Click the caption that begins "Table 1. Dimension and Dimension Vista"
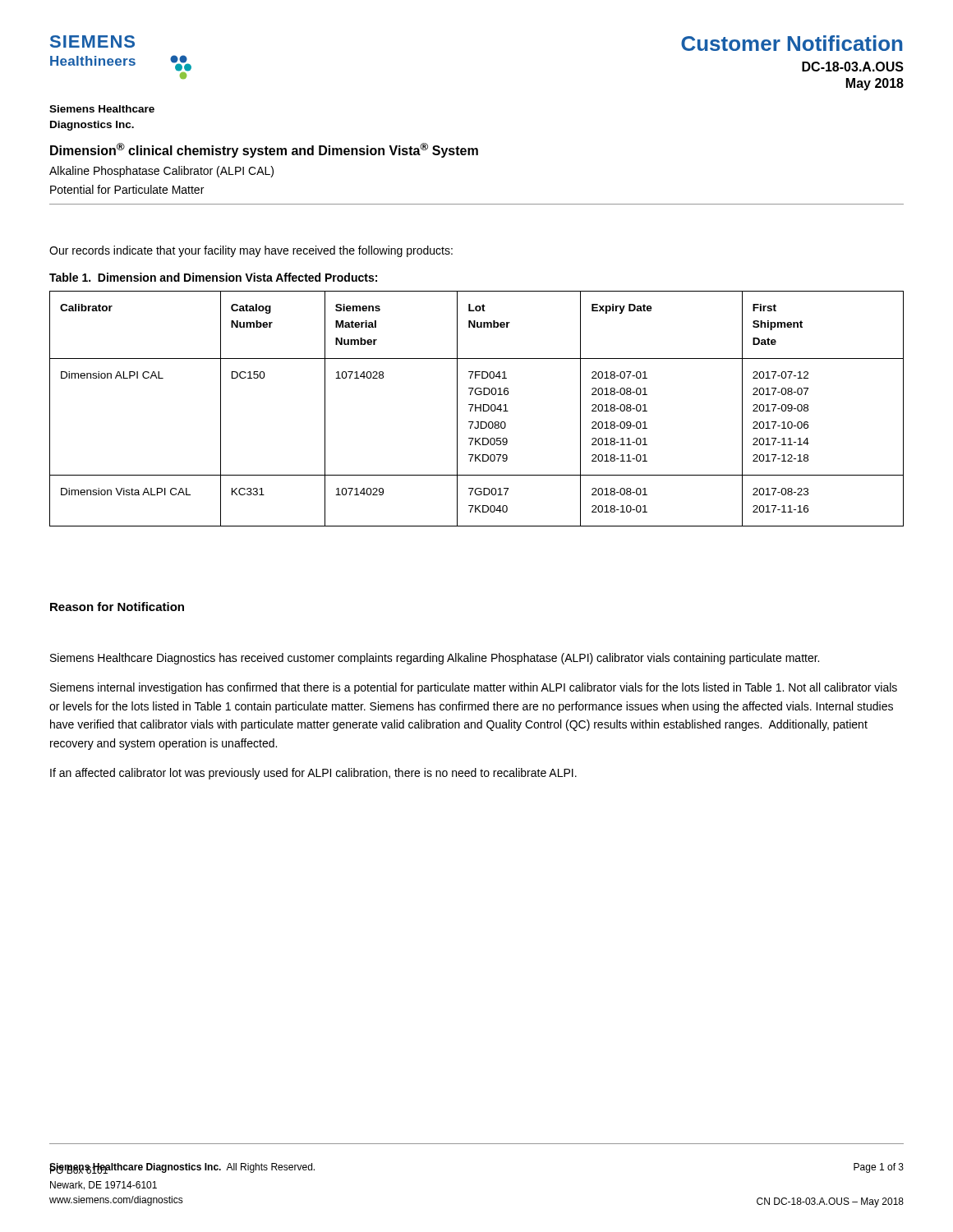953x1232 pixels. click(x=214, y=278)
